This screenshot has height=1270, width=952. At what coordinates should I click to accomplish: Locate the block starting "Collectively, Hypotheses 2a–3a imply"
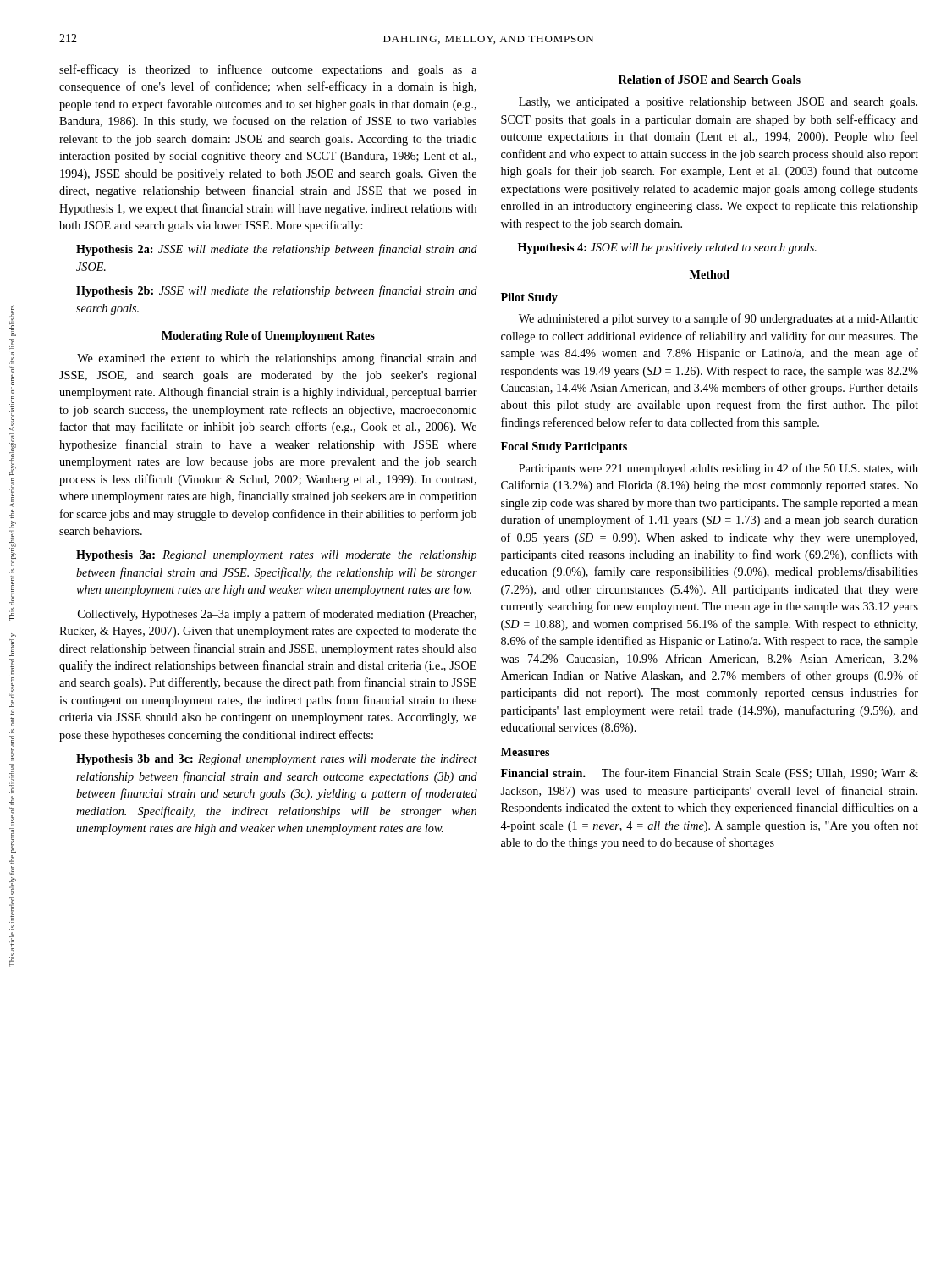[x=268, y=674]
